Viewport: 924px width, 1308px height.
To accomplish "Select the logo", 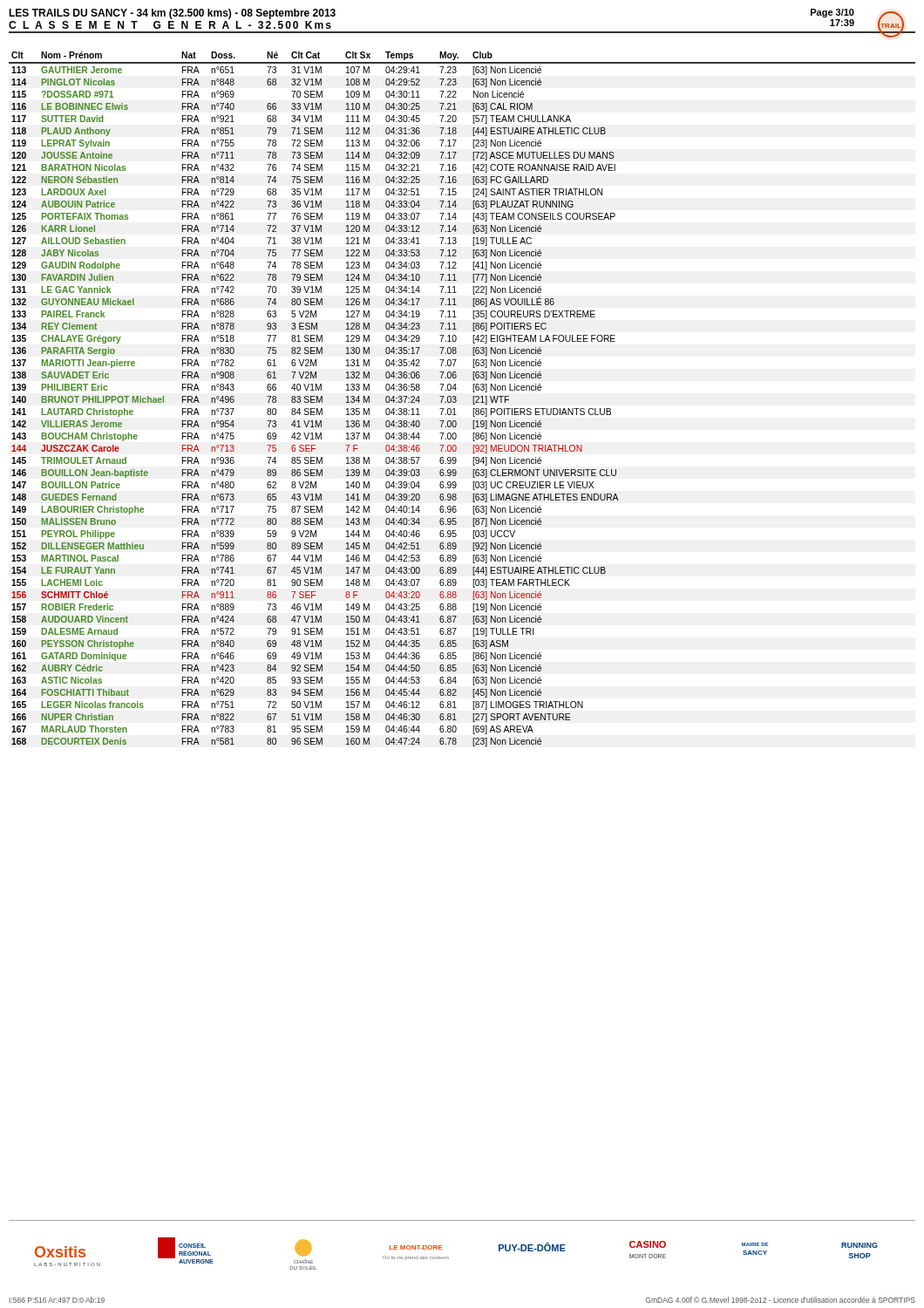I will pos(462,1252).
